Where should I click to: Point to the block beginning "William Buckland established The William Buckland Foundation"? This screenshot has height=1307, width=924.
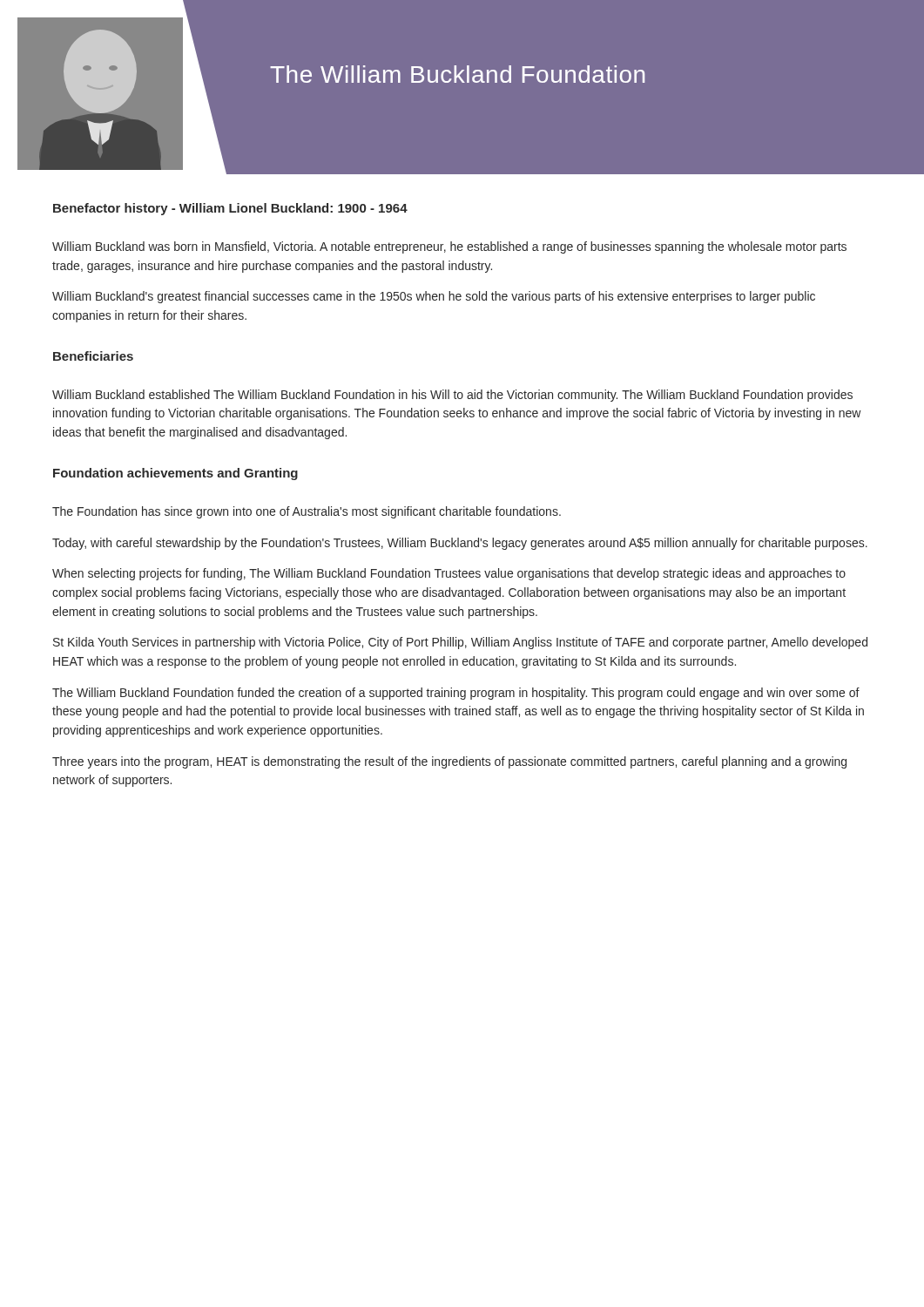[x=457, y=413]
